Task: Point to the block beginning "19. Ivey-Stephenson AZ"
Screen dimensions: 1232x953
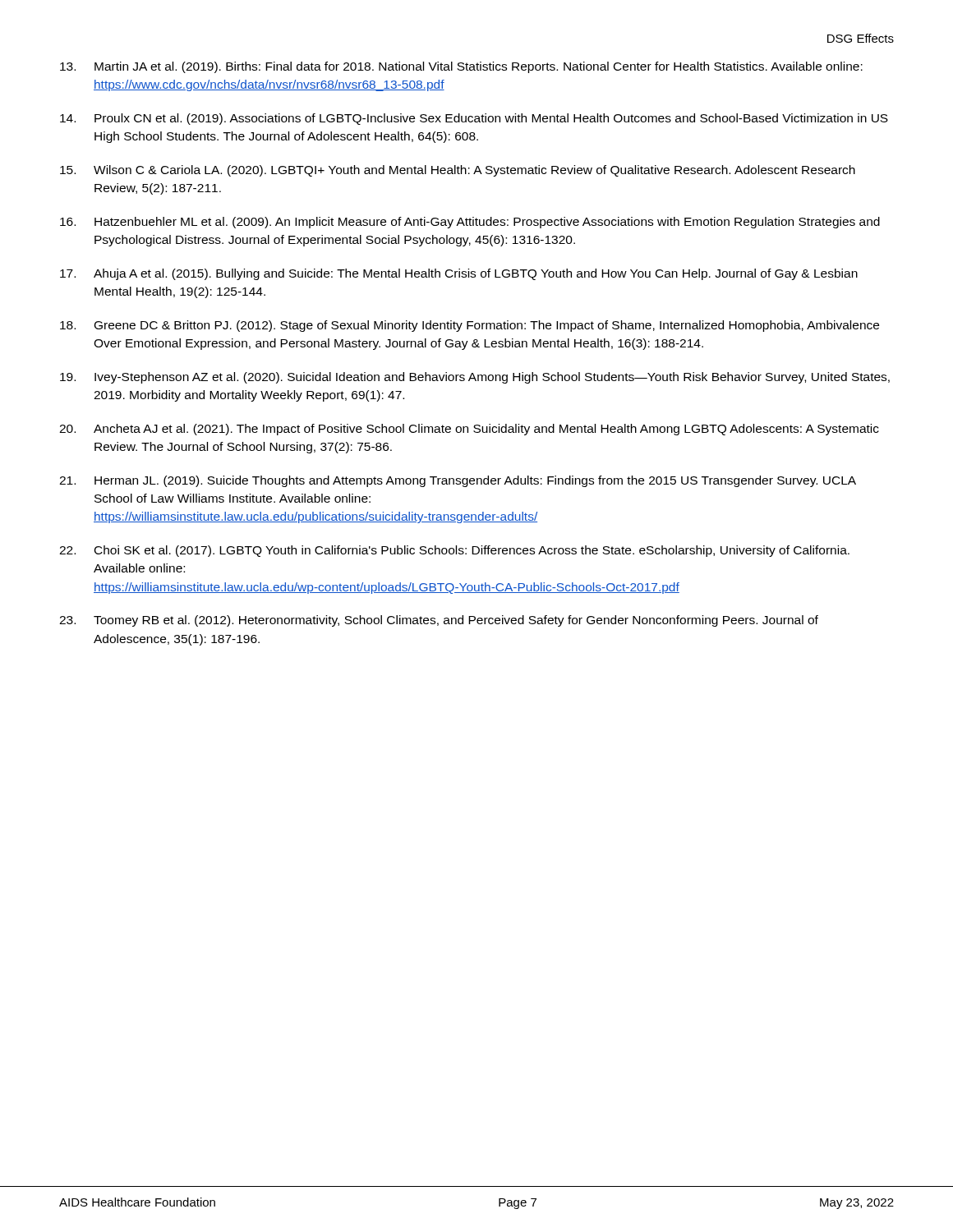Action: pos(476,386)
